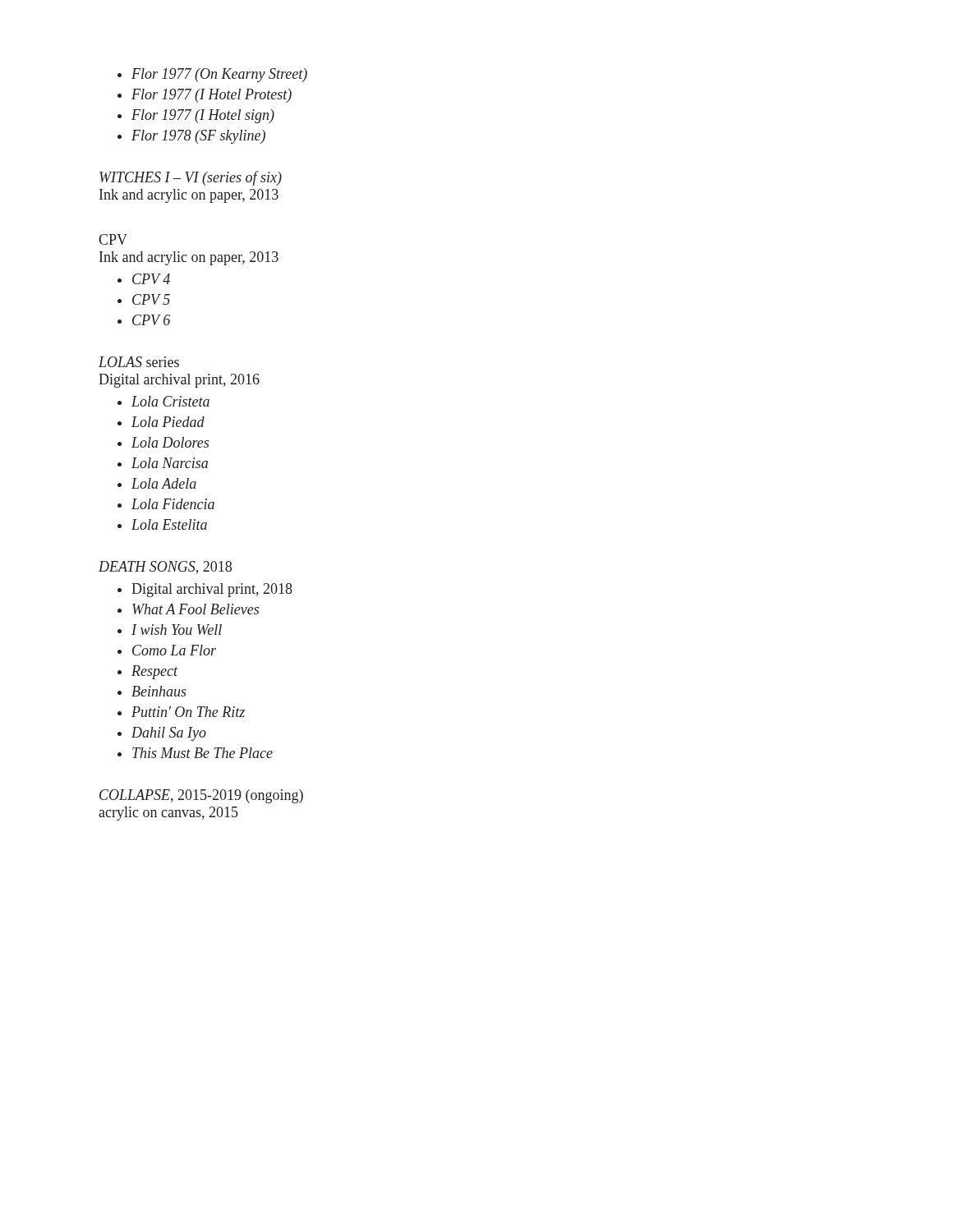Point to "Como La Flor"
The width and height of the screenshot is (953, 1232).
pos(174,650)
